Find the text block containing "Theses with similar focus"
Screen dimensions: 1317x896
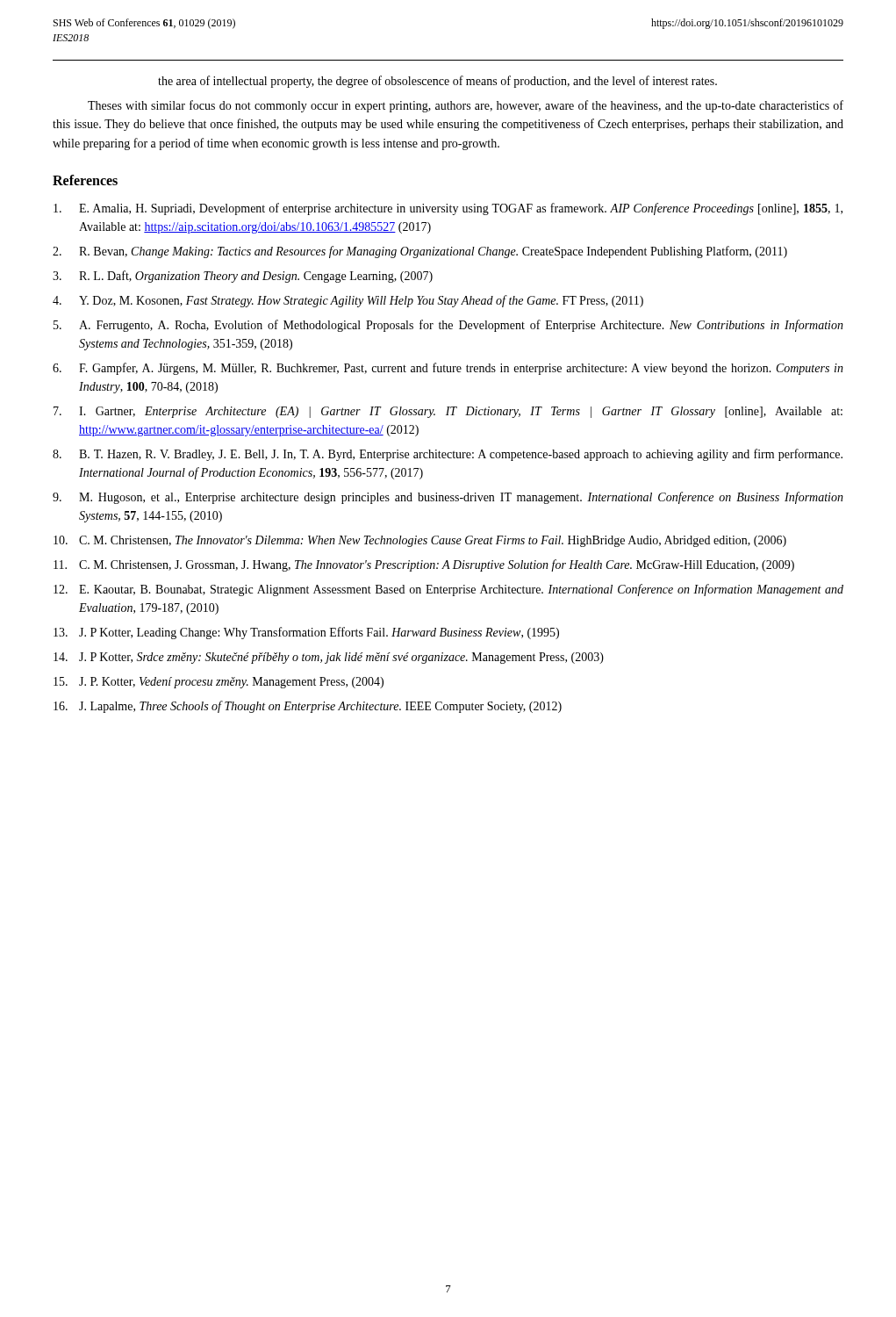[x=448, y=125]
